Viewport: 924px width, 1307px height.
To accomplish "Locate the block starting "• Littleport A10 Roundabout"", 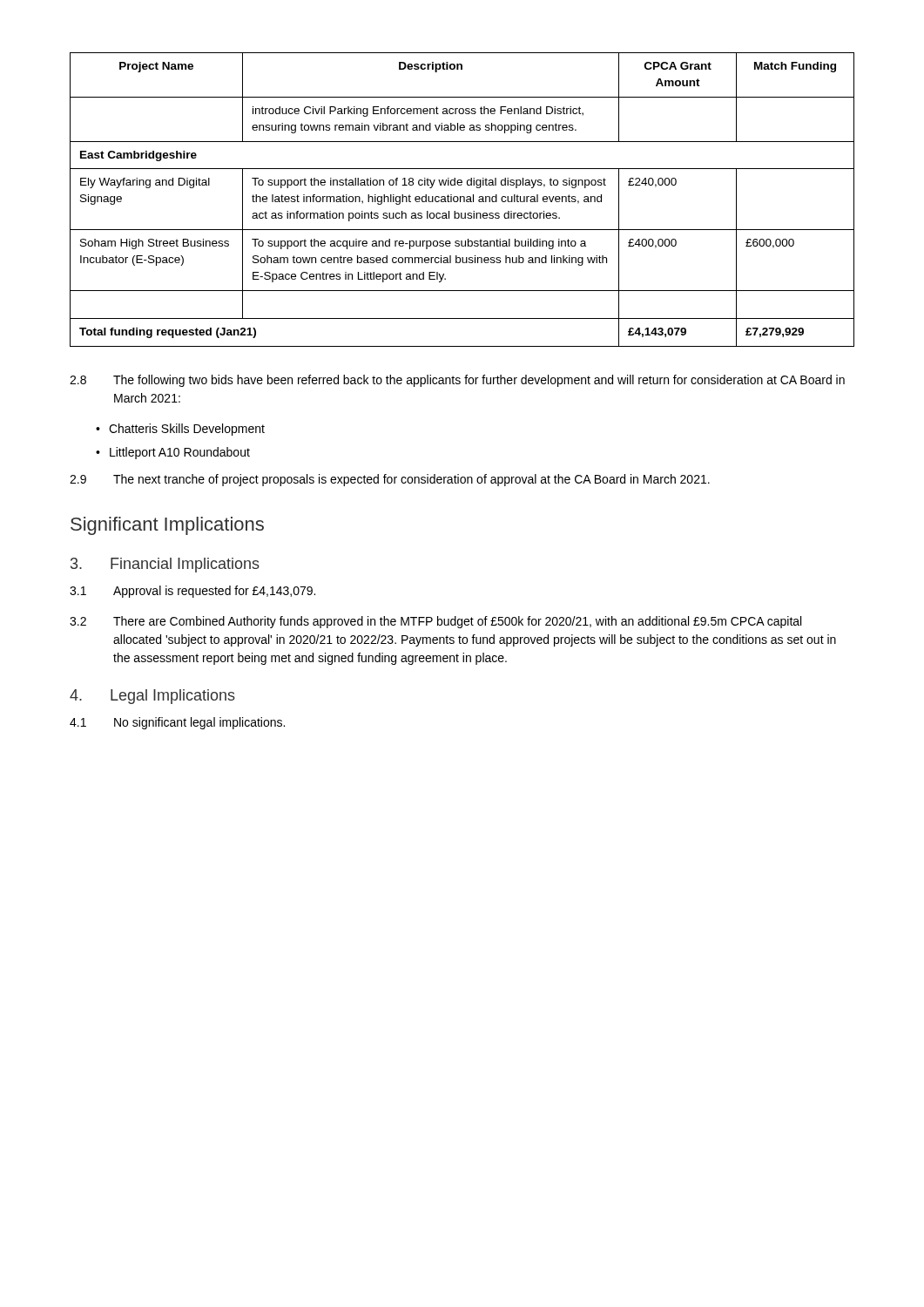I will (x=173, y=452).
